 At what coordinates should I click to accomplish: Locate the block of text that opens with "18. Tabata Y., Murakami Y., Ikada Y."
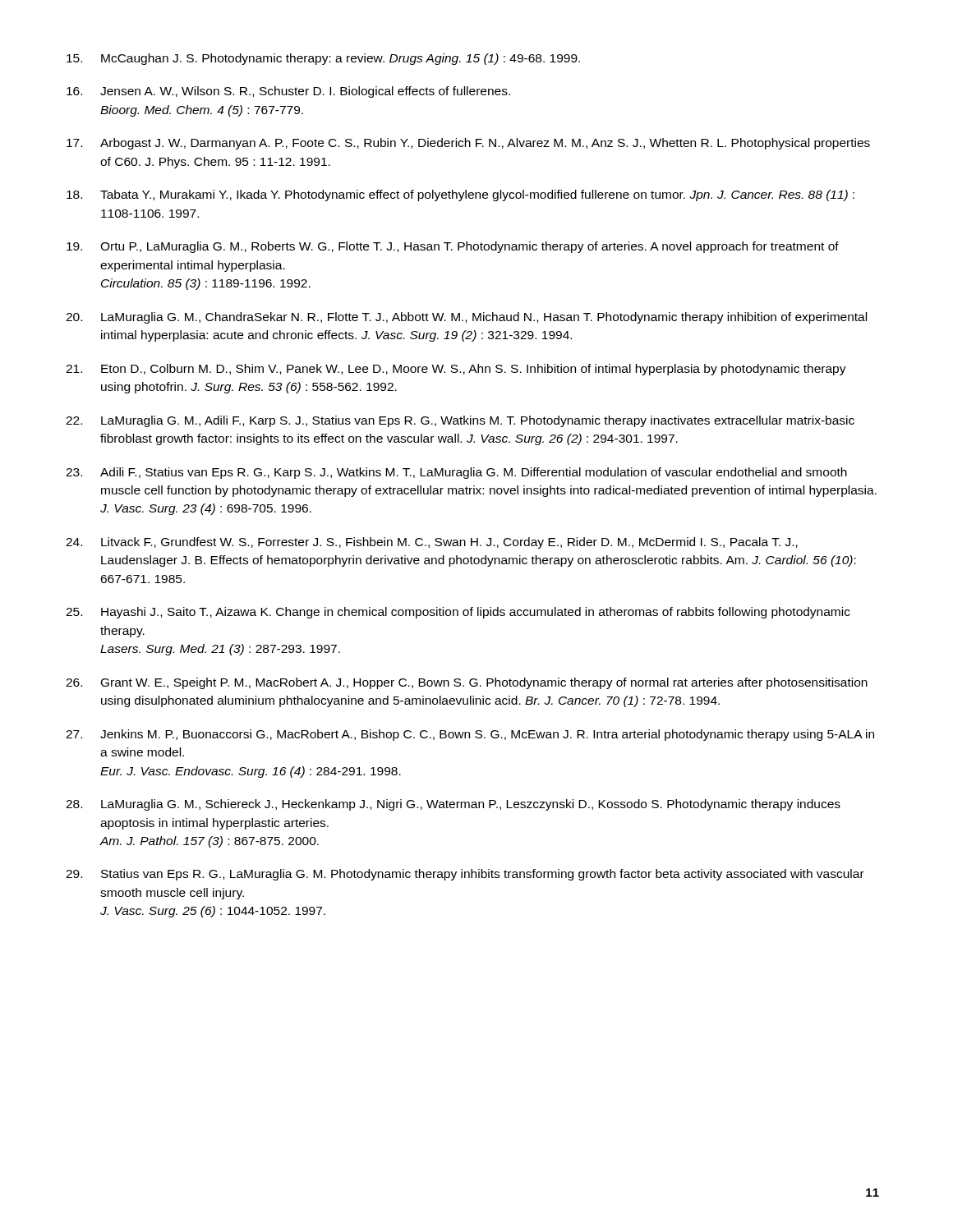(472, 204)
